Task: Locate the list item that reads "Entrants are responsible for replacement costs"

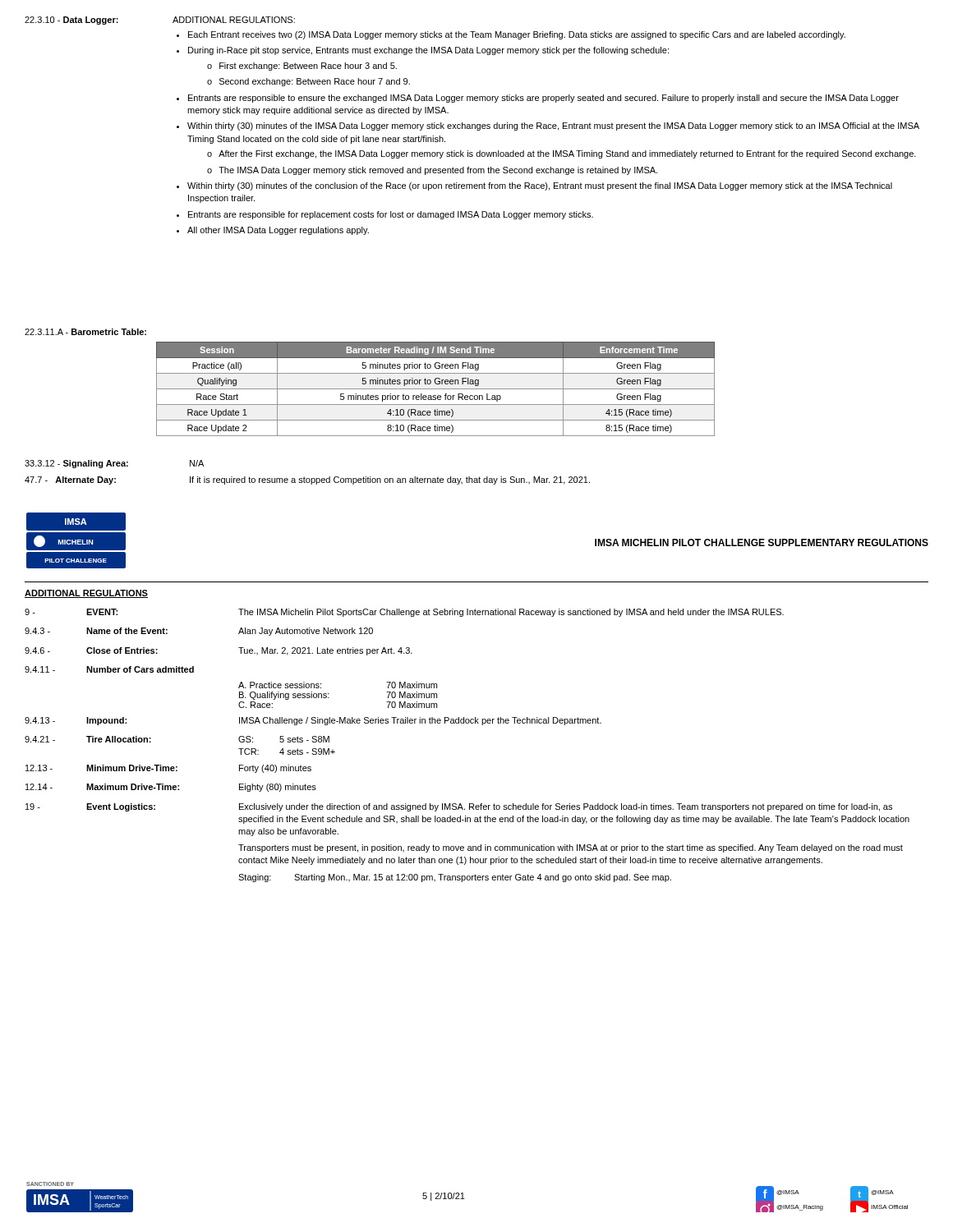Action: point(390,214)
